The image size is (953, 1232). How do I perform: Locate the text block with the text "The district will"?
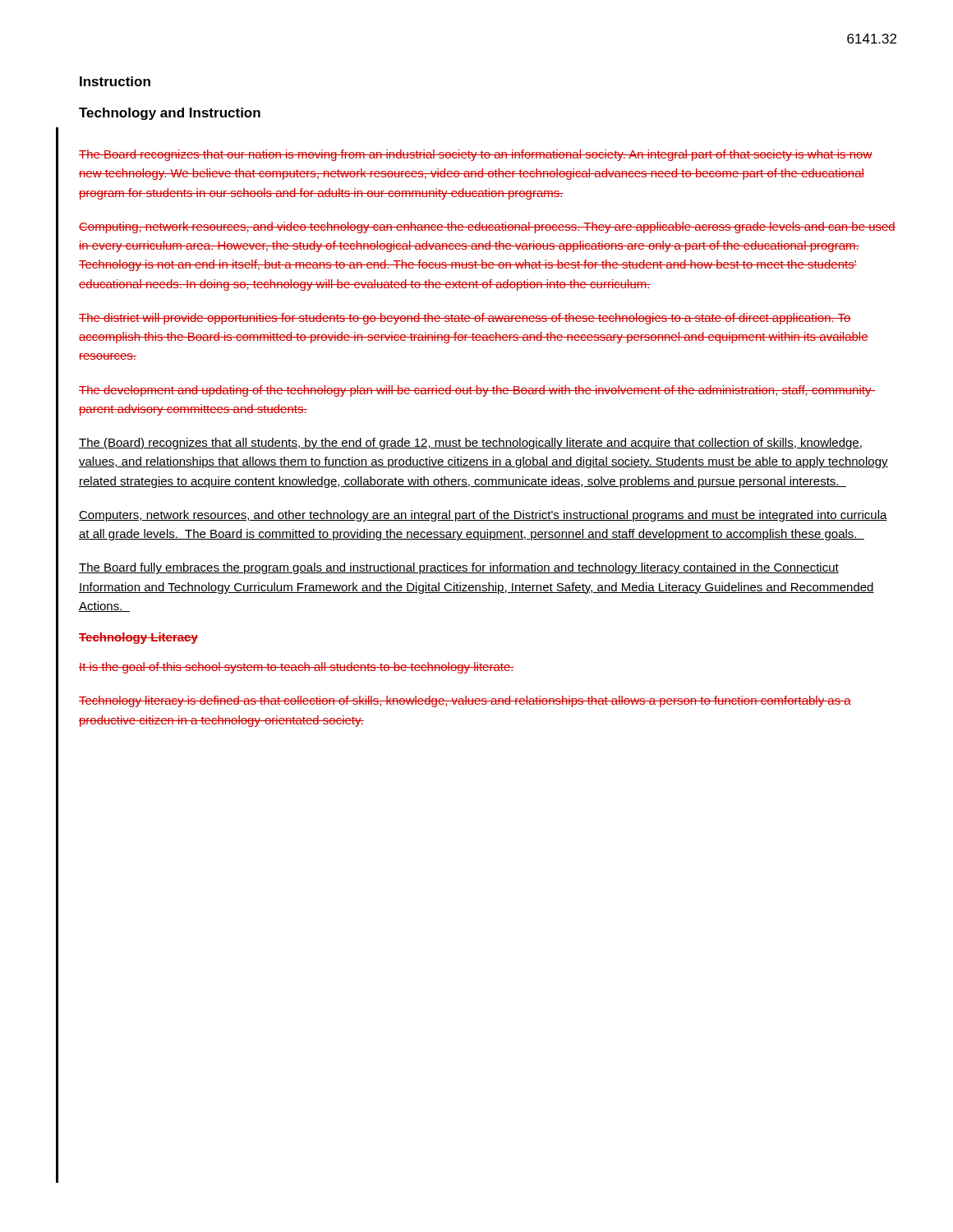click(x=473, y=336)
